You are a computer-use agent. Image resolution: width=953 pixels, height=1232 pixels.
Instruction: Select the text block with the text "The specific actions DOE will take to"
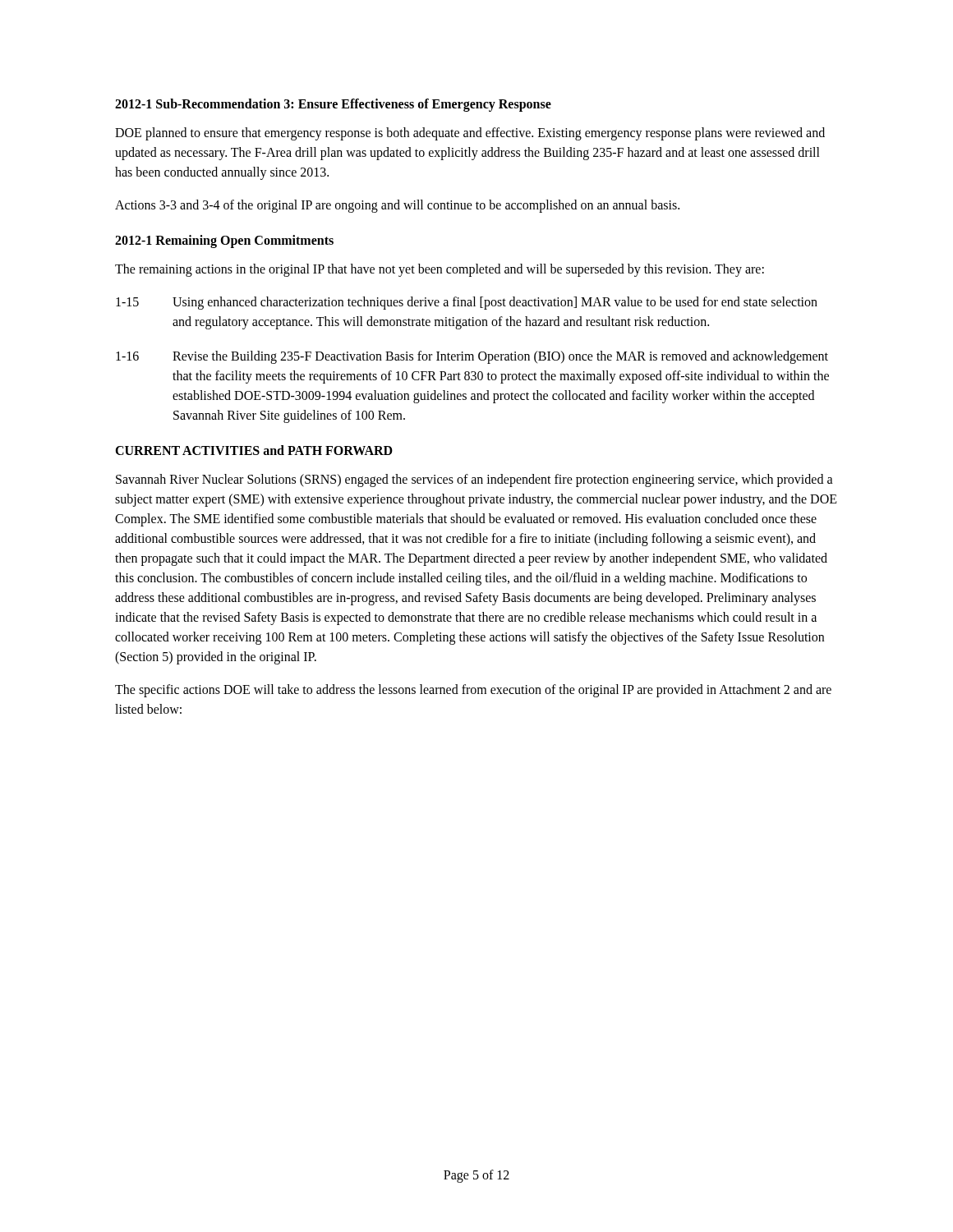click(x=473, y=699)
